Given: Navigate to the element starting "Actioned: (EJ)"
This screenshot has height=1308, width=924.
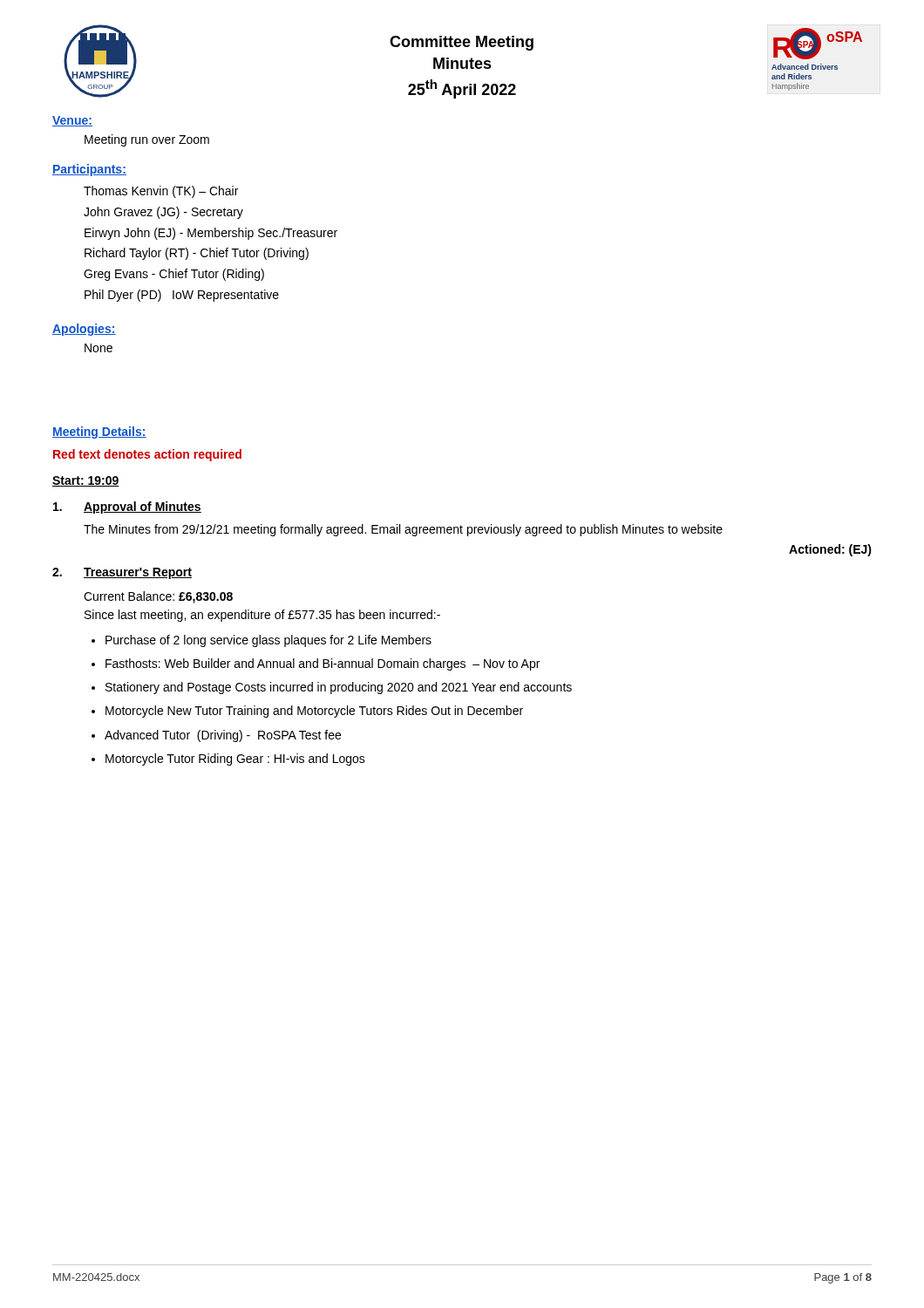Looking at the screenshot, I should tap(830, 549).
